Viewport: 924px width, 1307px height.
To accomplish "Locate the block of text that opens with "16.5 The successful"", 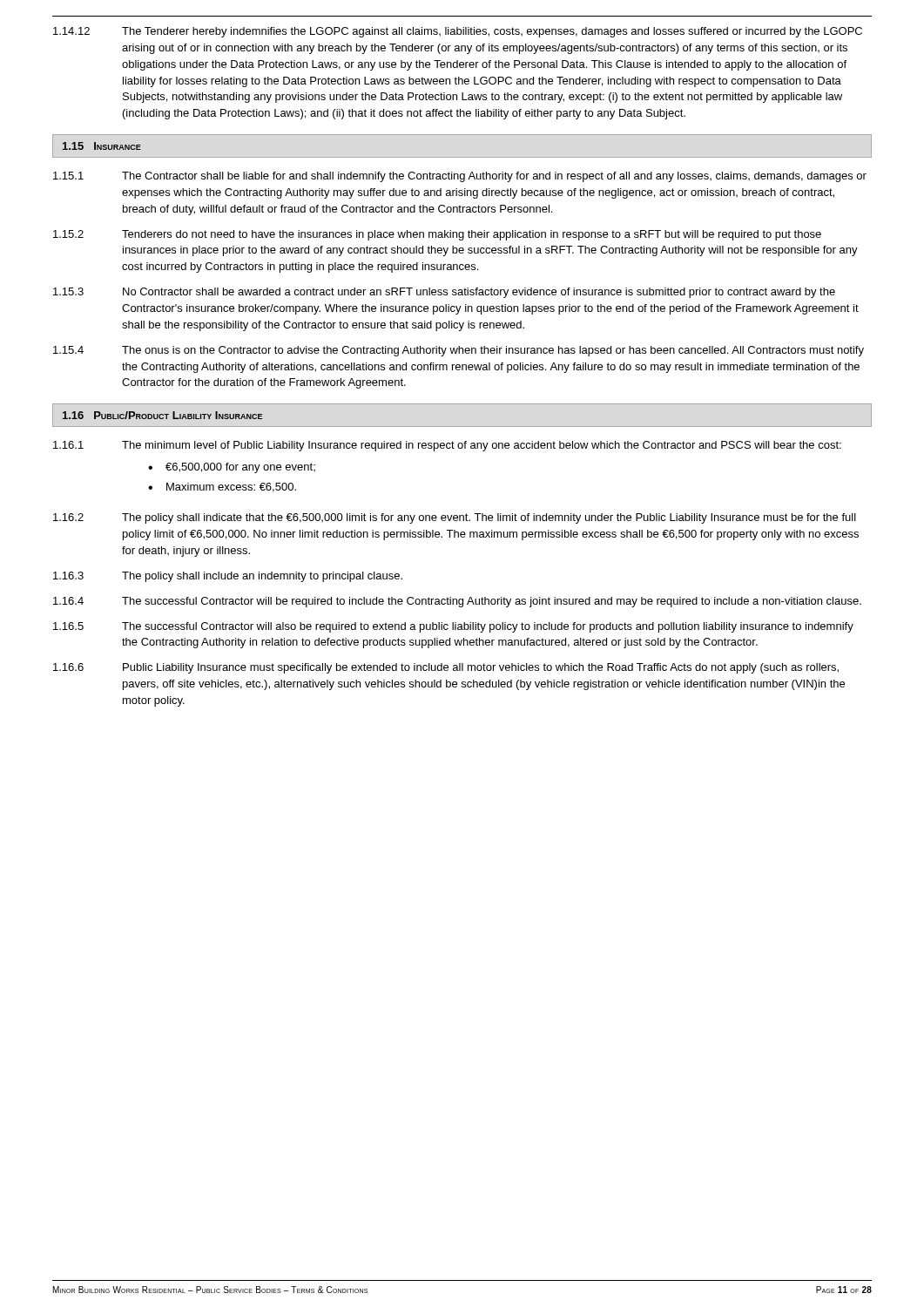I will pyautogui.click(x=462, y=635).
